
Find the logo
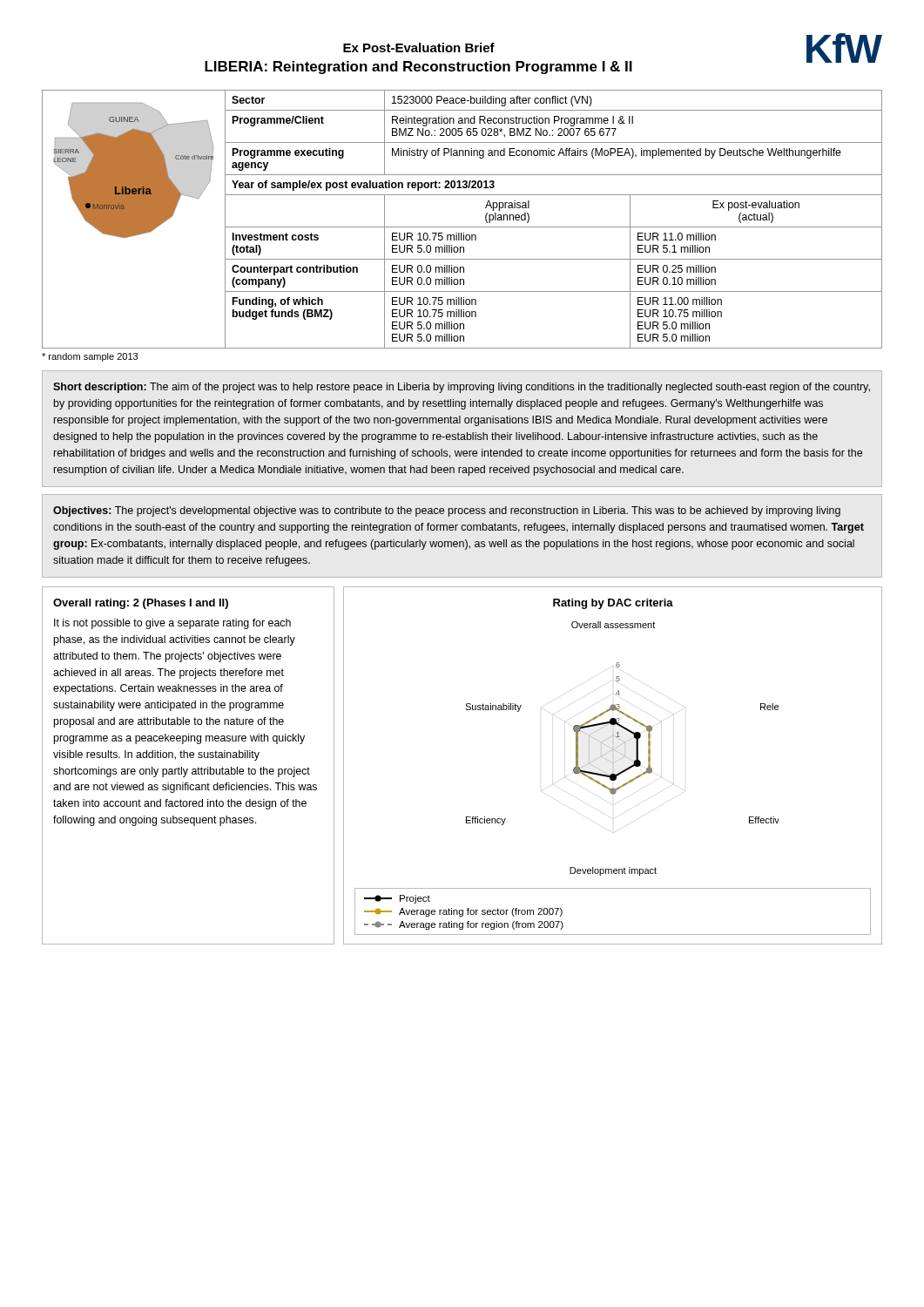[843, 48]
